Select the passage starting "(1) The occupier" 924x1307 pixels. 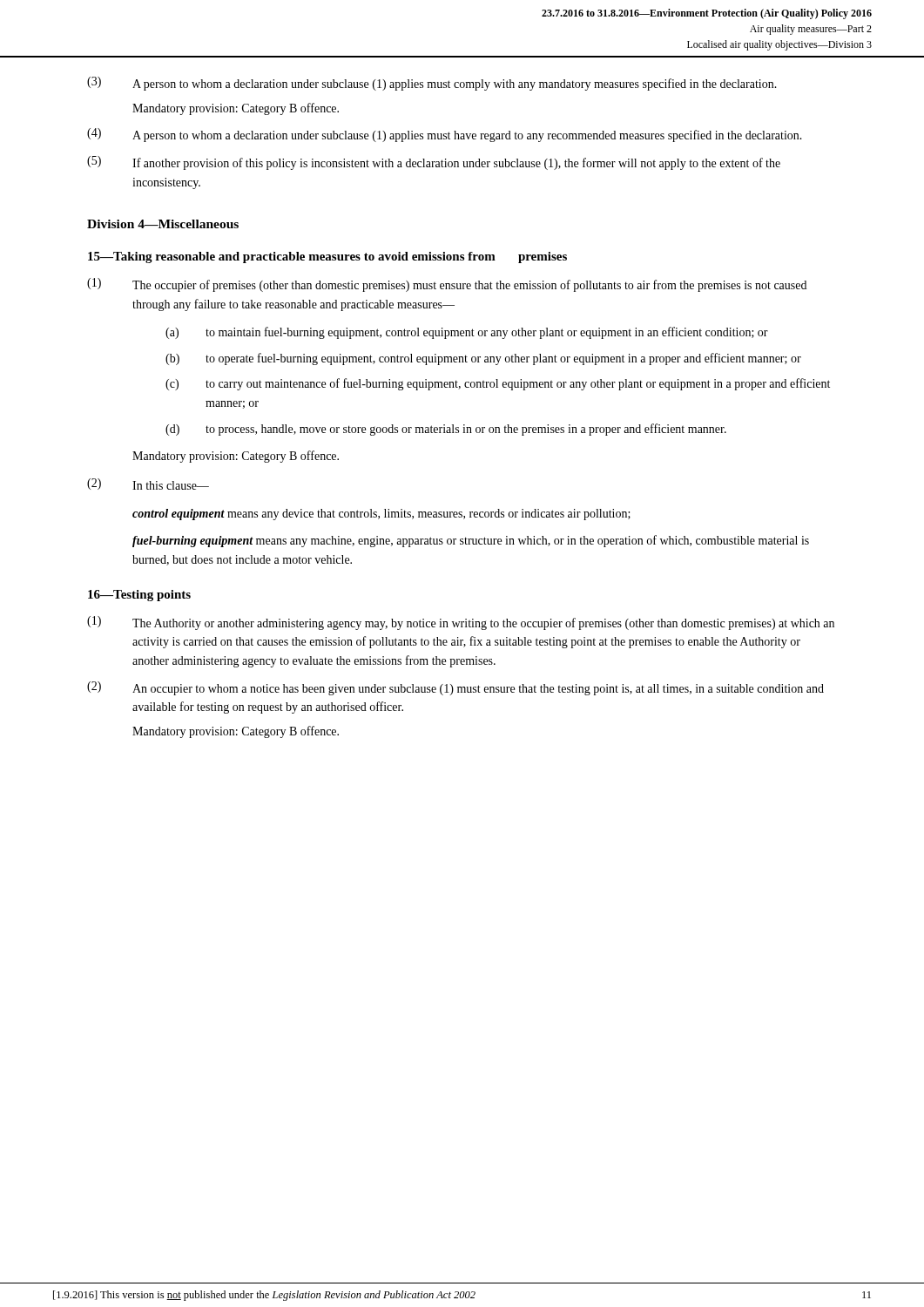click(462, 295)
